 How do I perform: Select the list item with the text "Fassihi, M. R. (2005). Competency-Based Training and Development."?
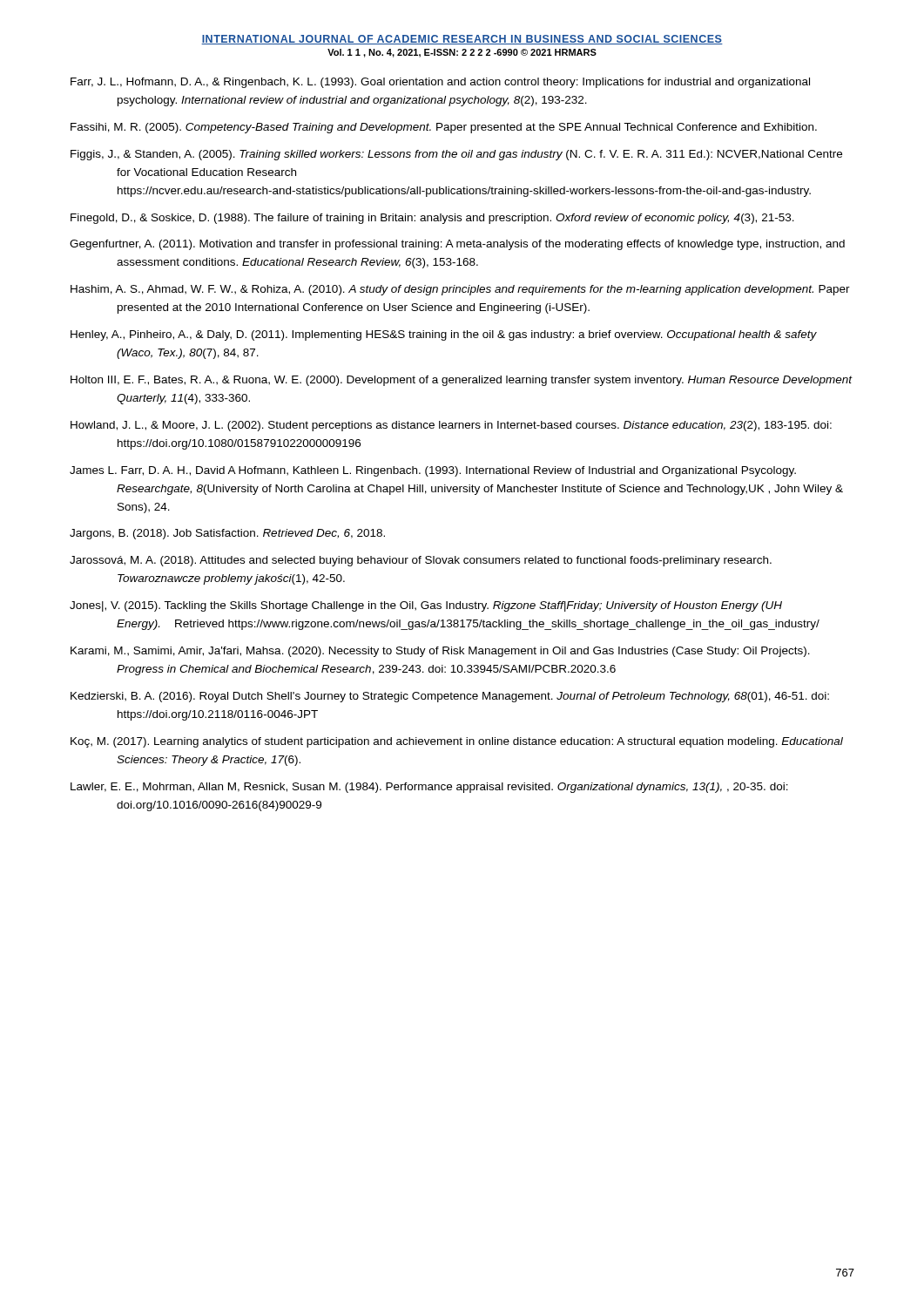pyautogui.click(x=444, y=127)
